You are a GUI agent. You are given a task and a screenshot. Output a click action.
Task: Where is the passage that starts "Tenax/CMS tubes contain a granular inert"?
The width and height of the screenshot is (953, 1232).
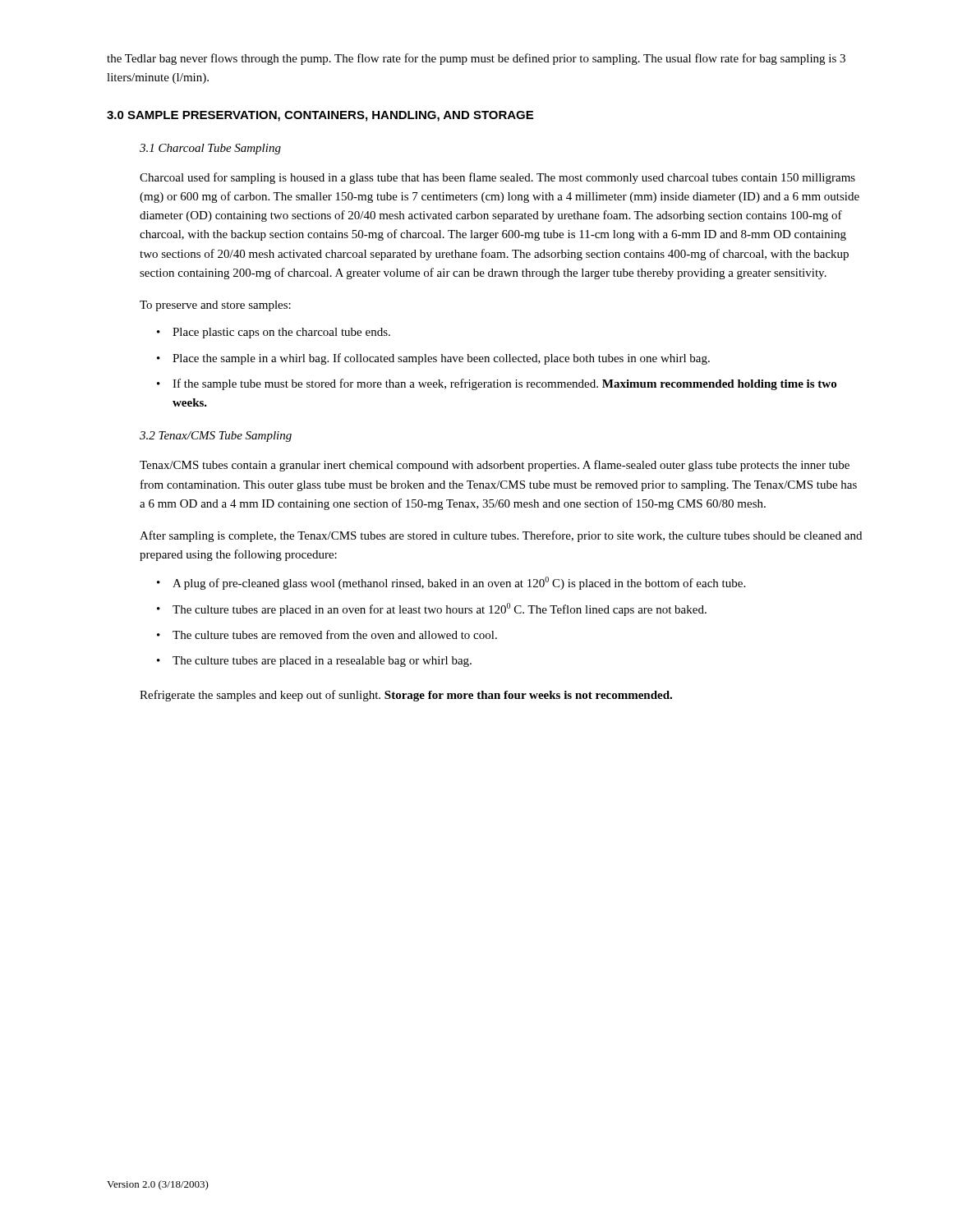[x=498, y=484]
